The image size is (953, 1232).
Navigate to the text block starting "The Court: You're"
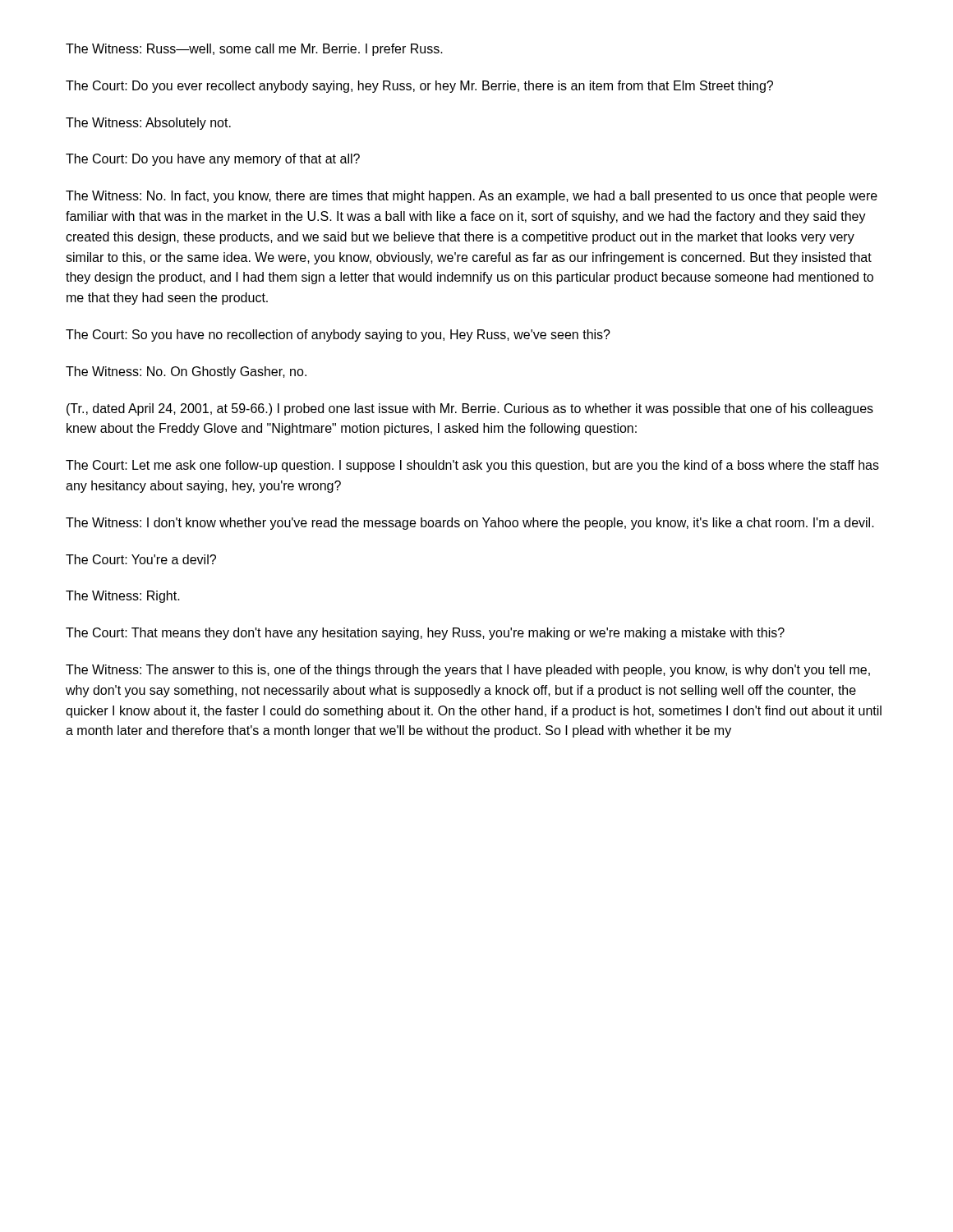[x=141, y=559]
